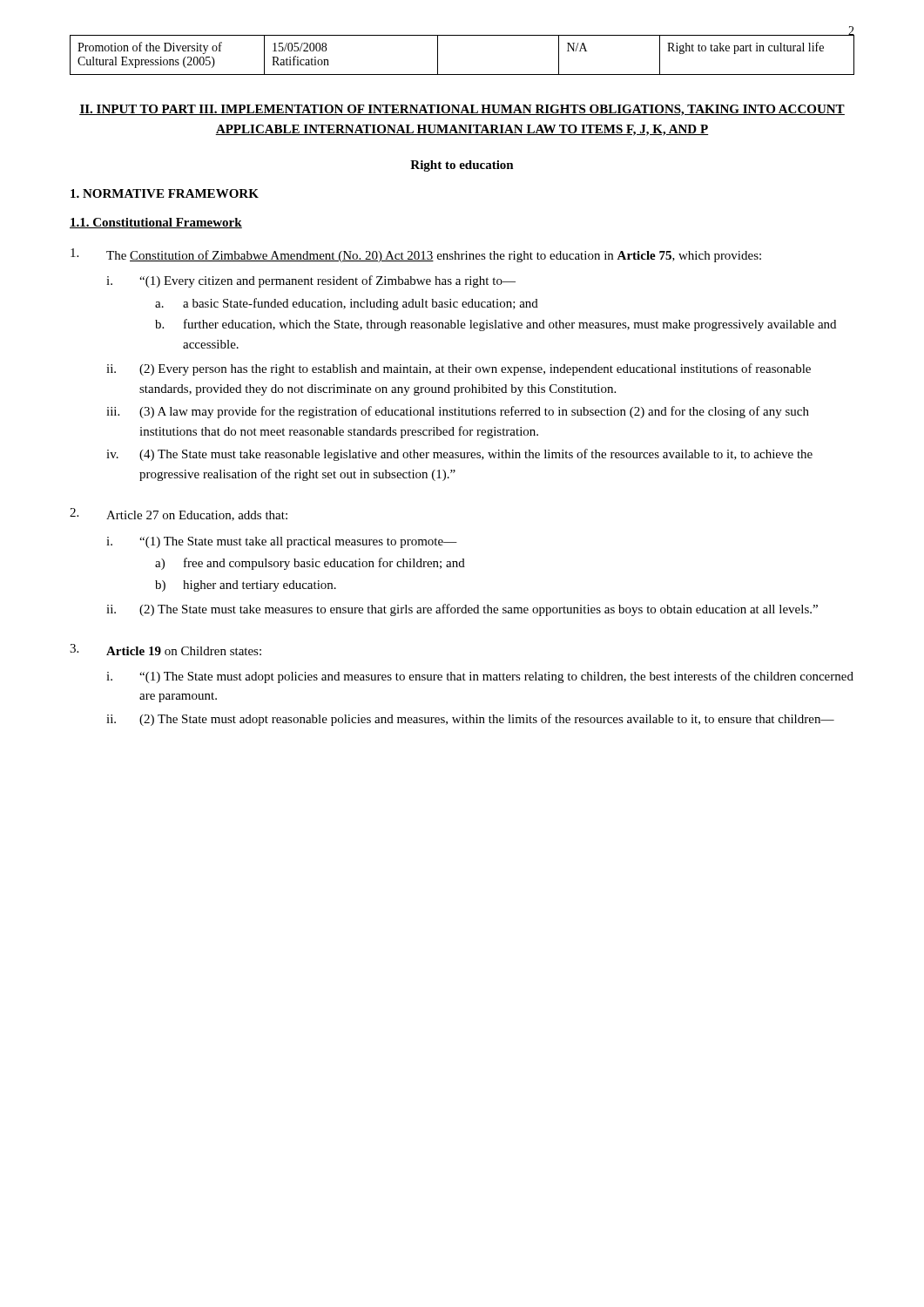Where is the section header that starts "II. INPUT TO PART III. IMPLEMENTATION OF INTERNATIONAL"?
This screenshot has height=1307, width=924.
(462, 119)
